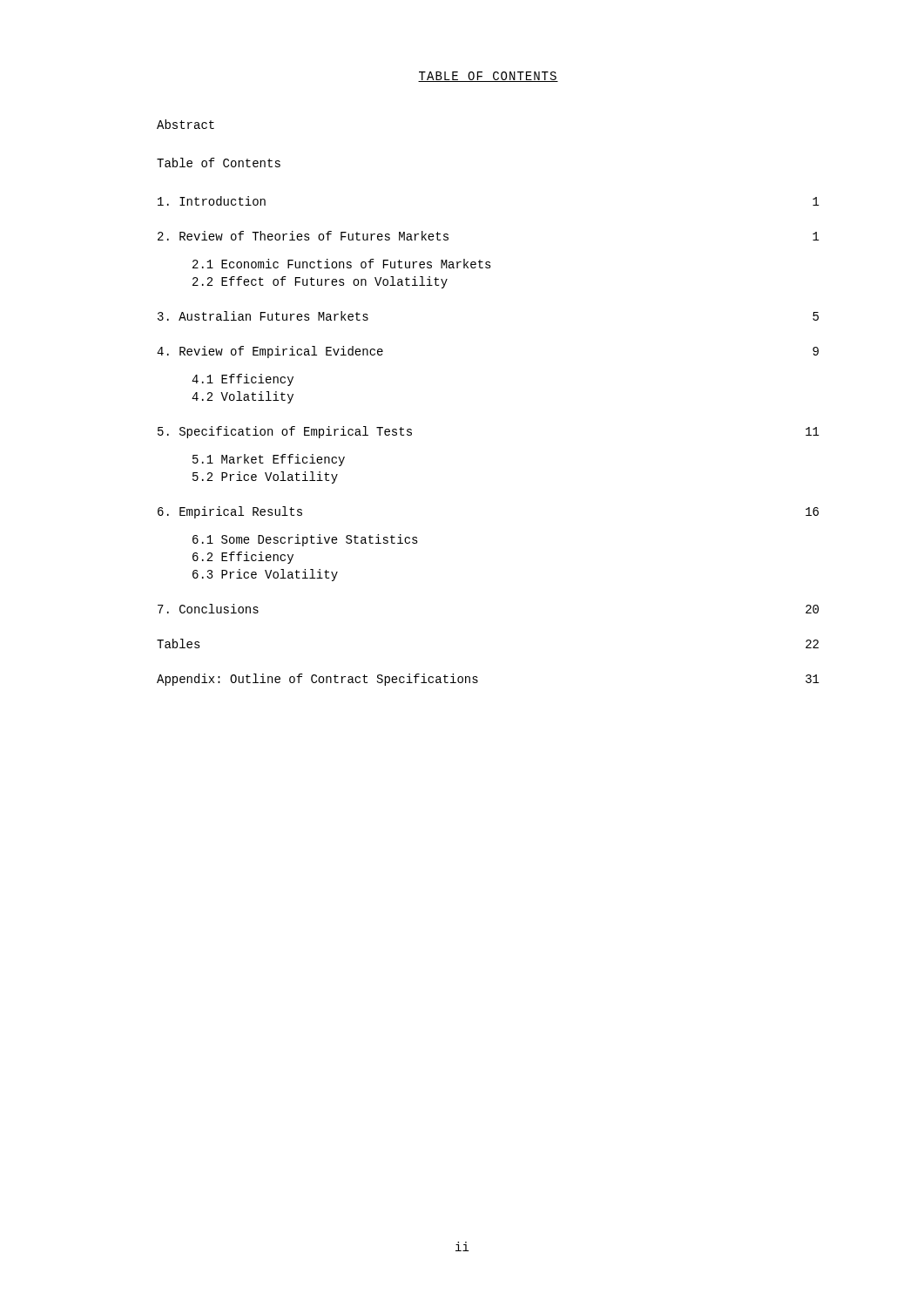924x1307 pixels.
Task: Find the list item with the text "4.1 Efficiency"
Action: point(243,380)
